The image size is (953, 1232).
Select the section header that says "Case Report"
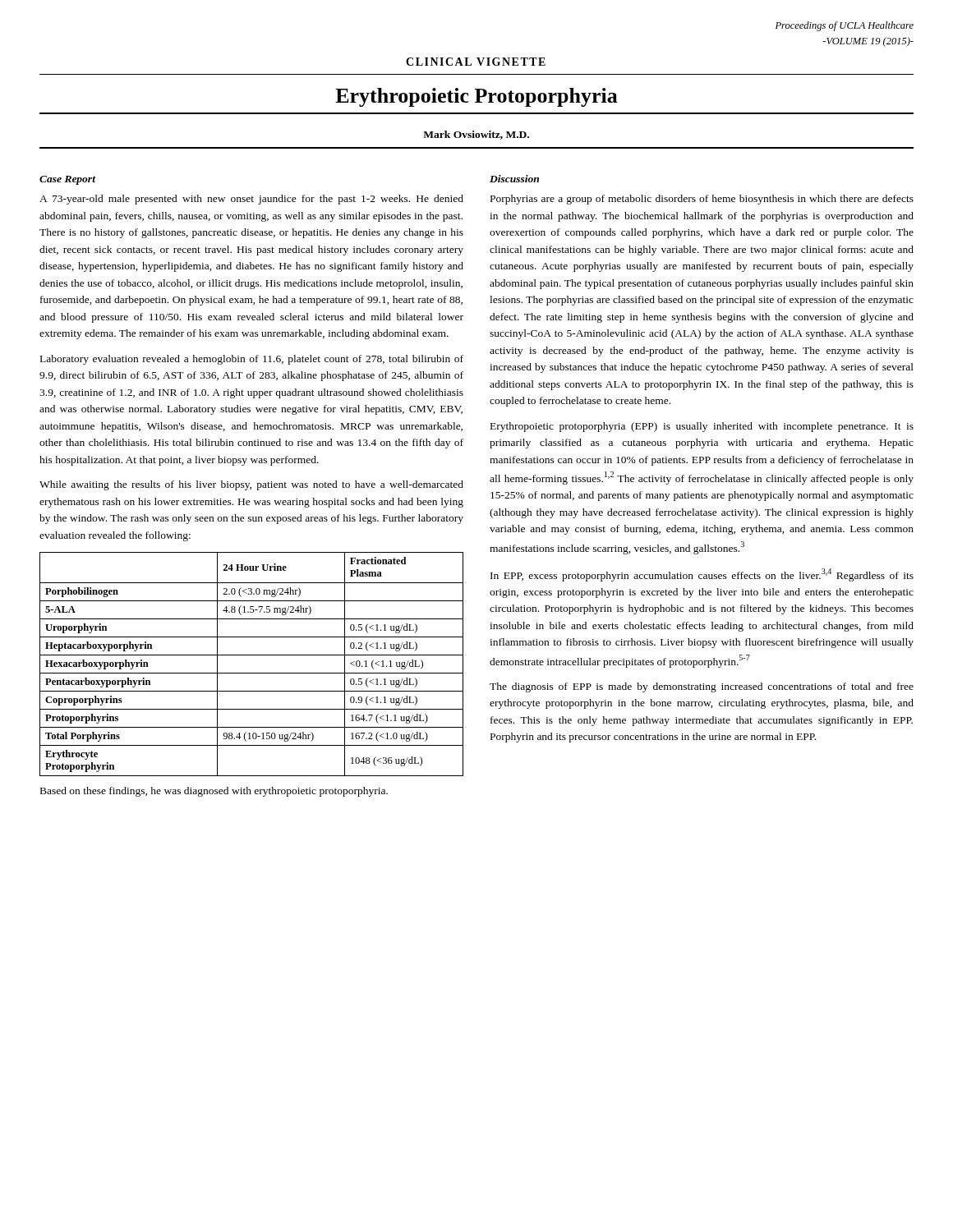pyautogui.click(x=67, y=179)
